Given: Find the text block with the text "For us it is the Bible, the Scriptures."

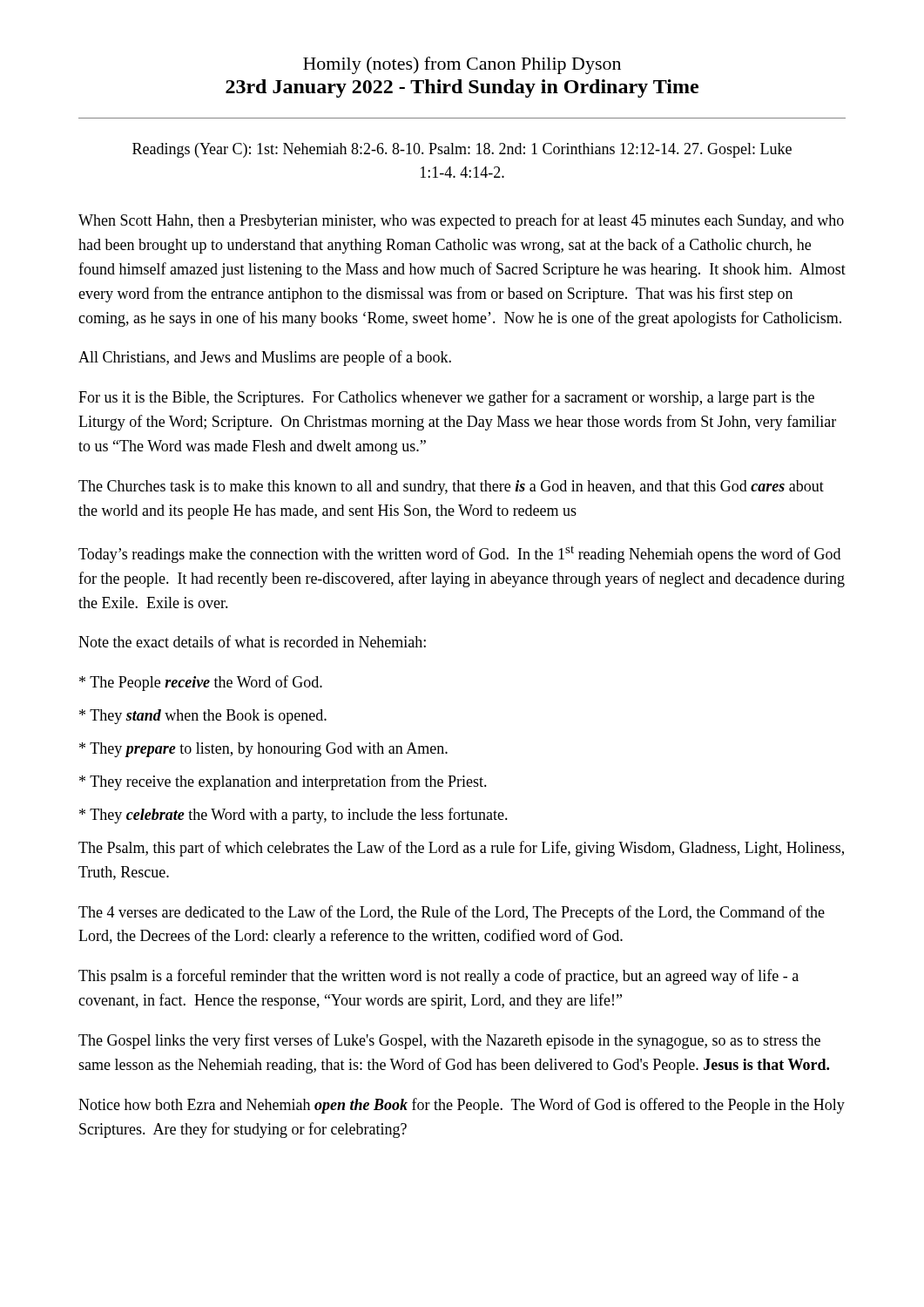Looking at the screenshot, I should [457, 422].
